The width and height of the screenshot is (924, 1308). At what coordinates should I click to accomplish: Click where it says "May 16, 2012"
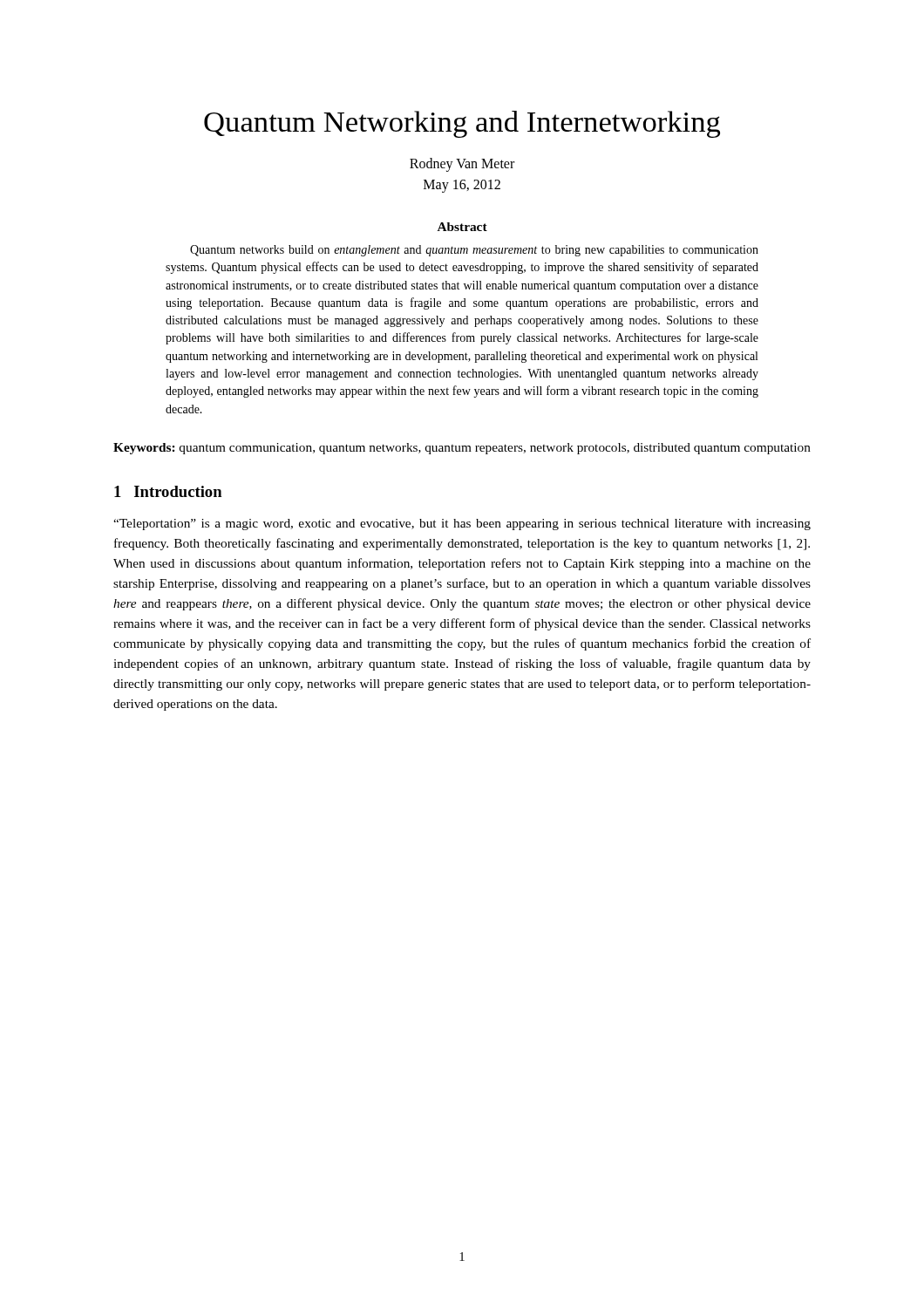(x=462, y=184)
